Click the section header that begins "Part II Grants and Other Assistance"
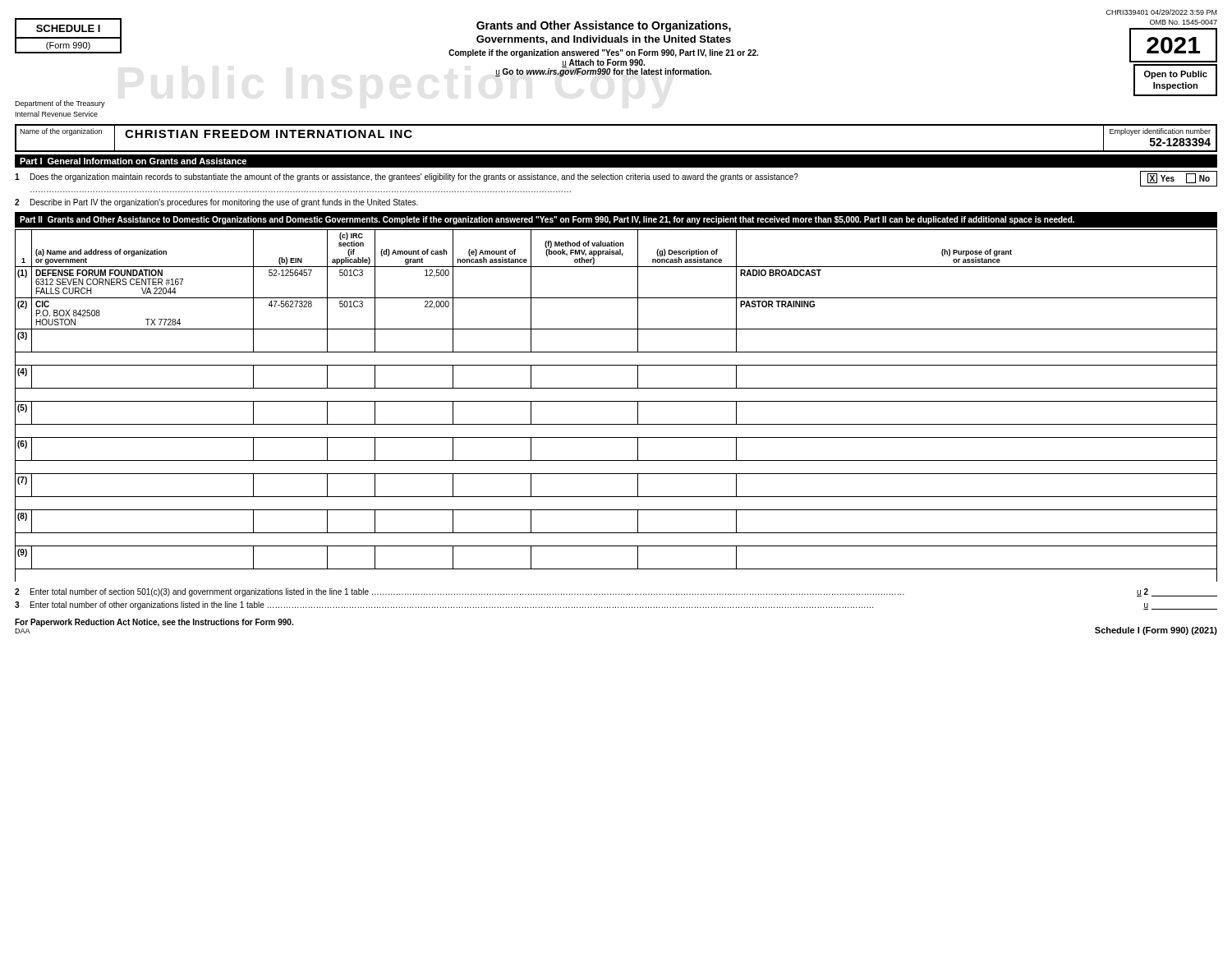Screen dimensions: 953x1232 [547, 219]
